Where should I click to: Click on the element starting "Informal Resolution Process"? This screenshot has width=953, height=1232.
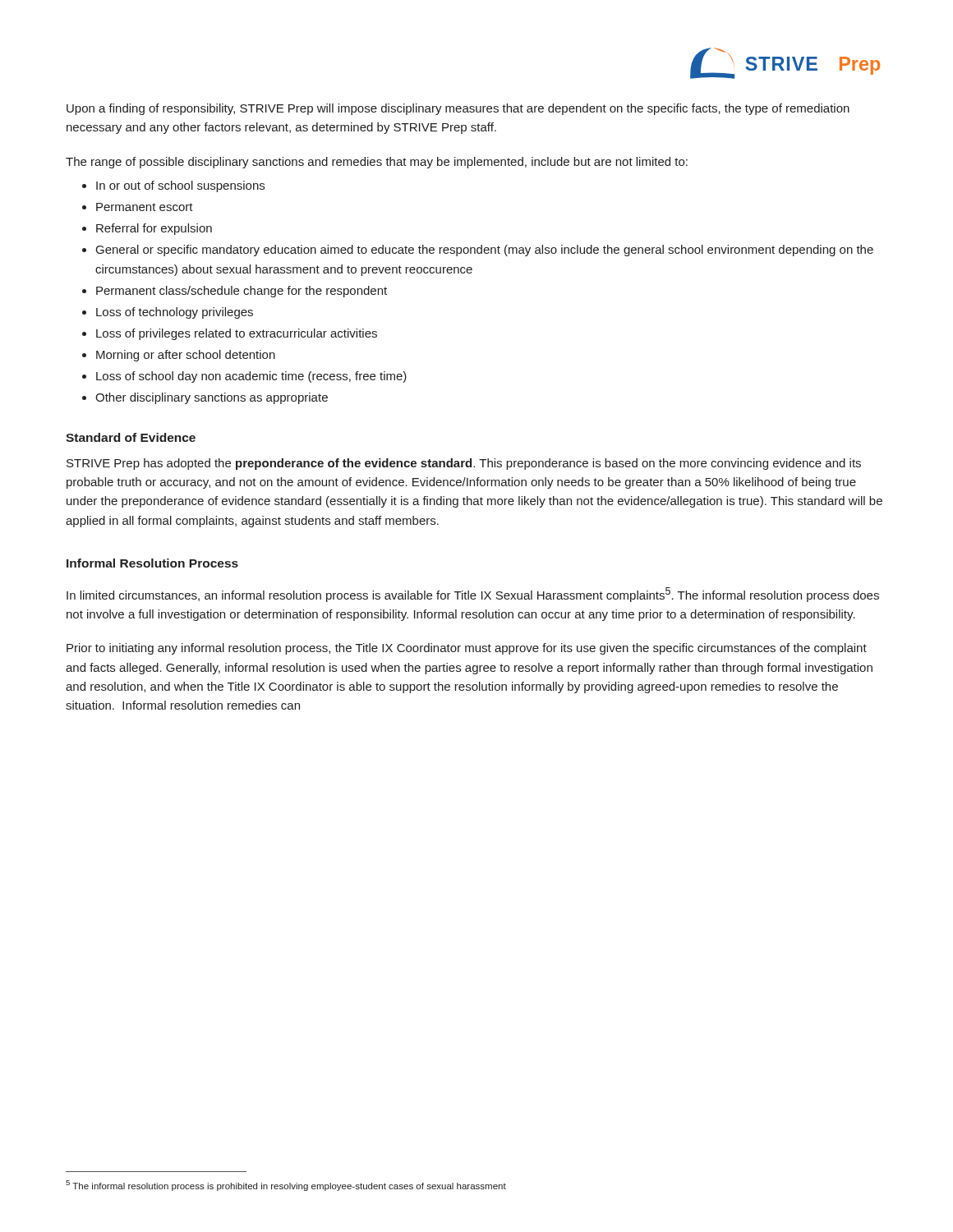(x=152, y=563)
